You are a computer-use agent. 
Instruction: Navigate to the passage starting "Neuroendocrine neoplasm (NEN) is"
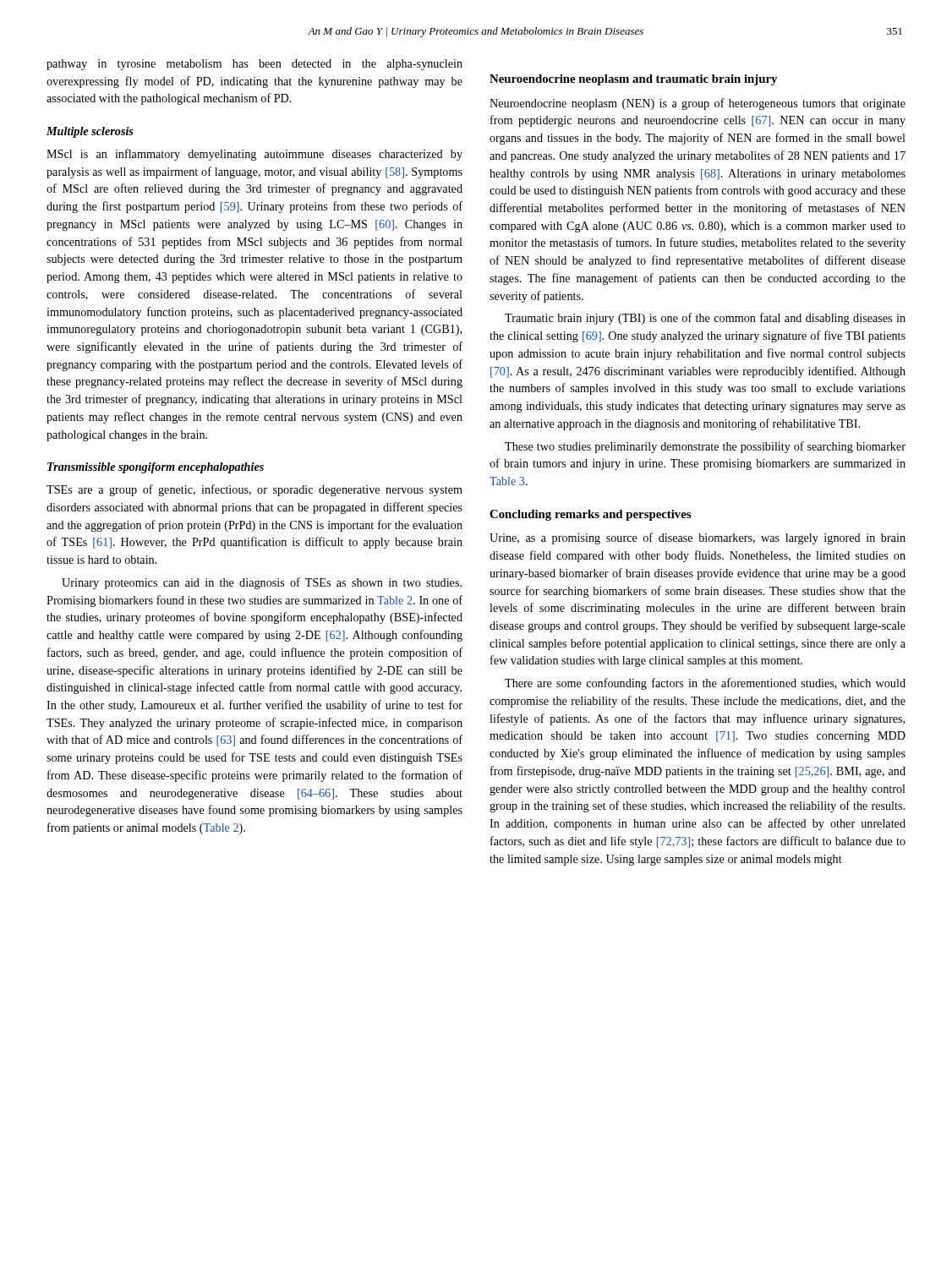(x=698, y=292)
